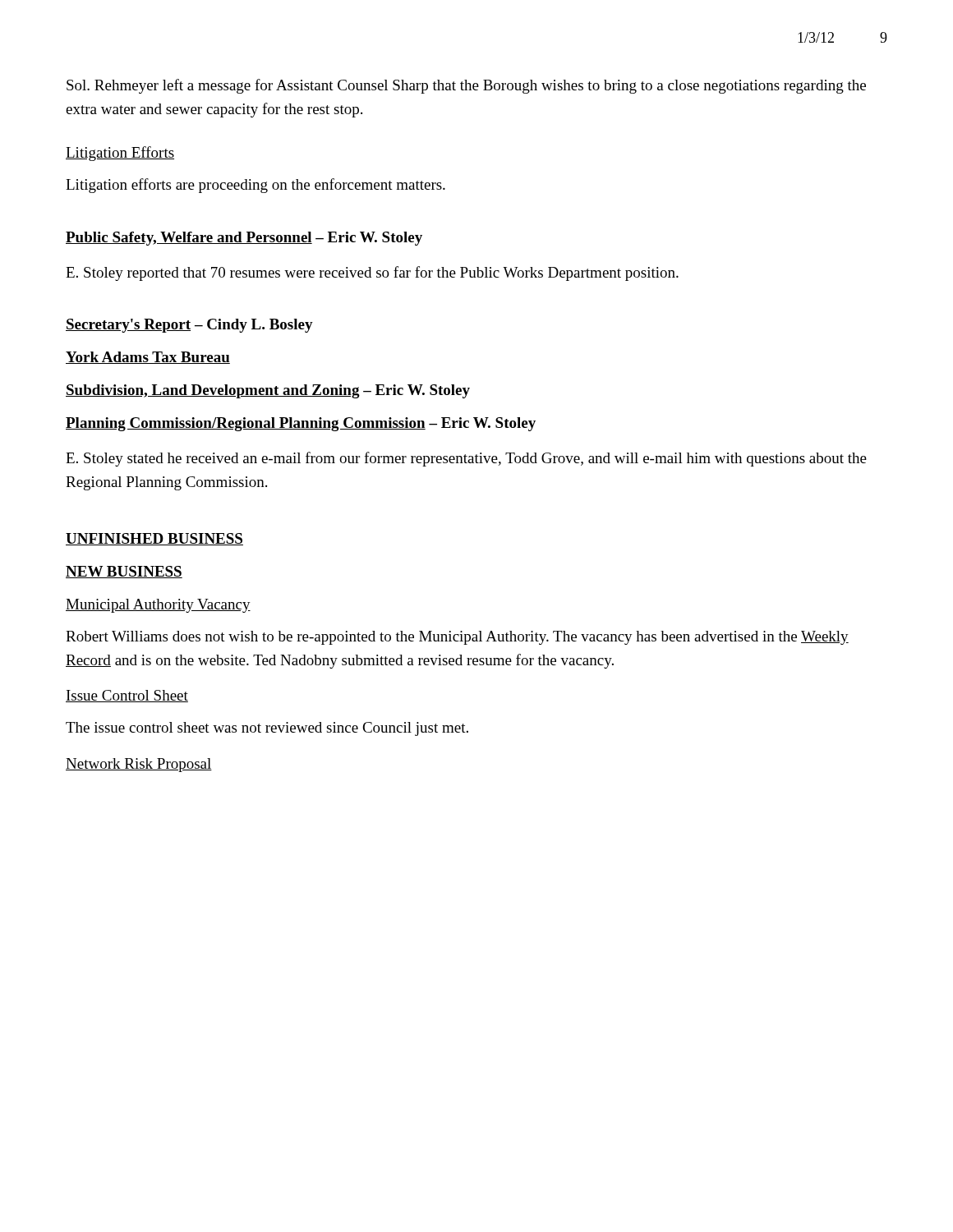Image resolution: width=953 pixels, height=1232 pixels.
Task: Select the text block starting "York Adams Tax Bureau"
Action: click(x=148, y=357)
